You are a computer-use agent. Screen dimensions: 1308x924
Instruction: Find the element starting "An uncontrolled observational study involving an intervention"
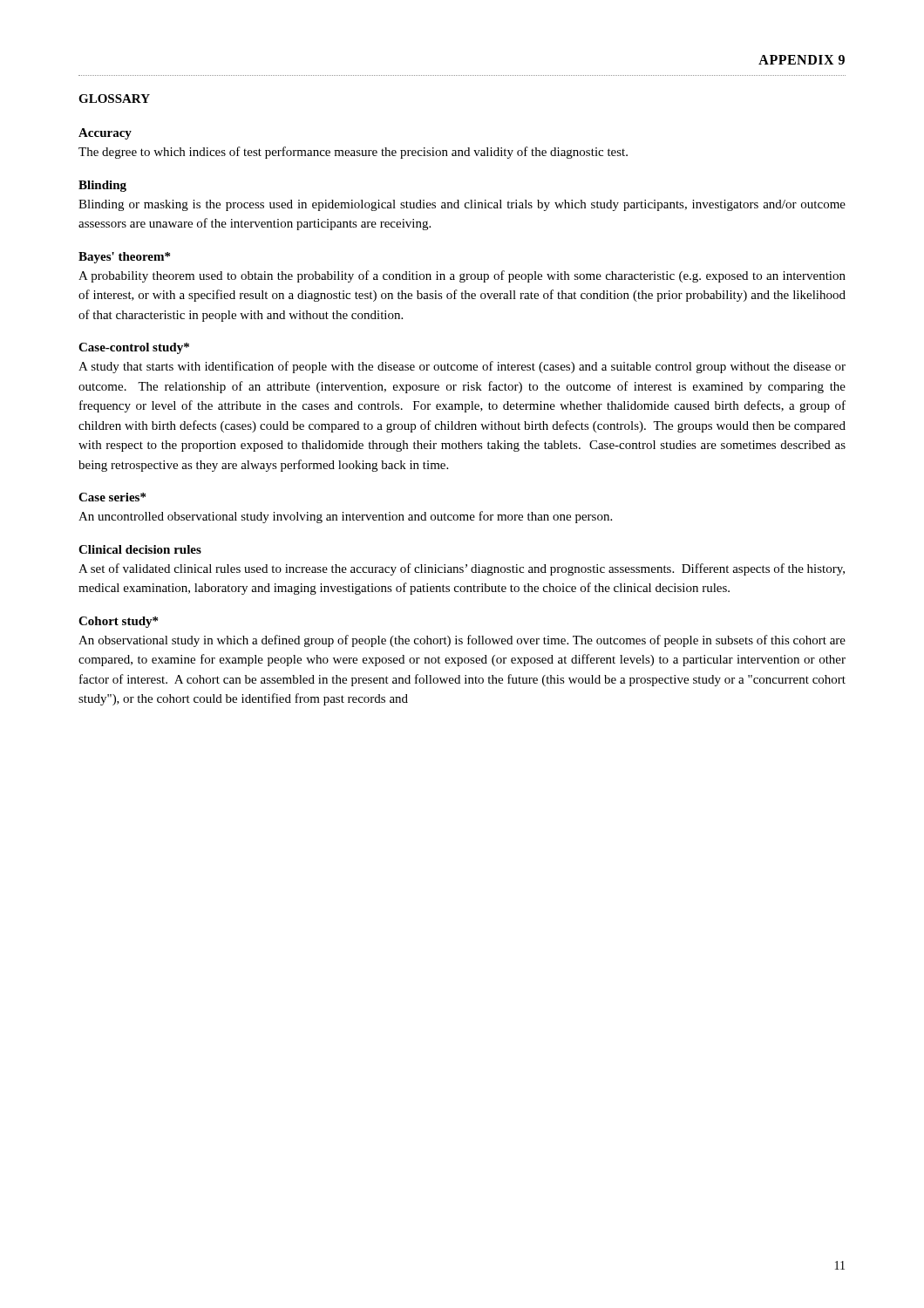click(346, 516)
